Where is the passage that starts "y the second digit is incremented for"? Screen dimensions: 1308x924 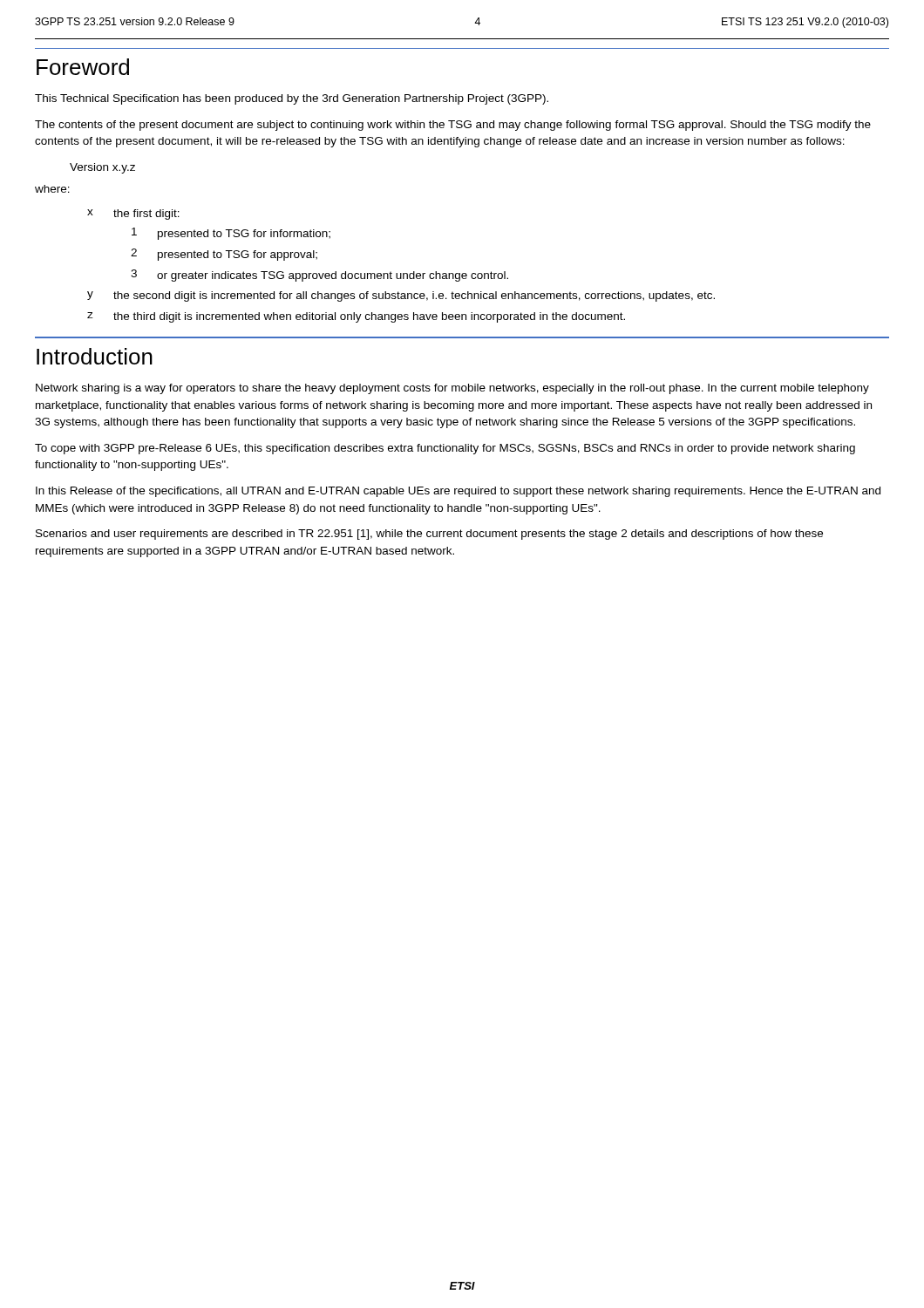point(401,295)
